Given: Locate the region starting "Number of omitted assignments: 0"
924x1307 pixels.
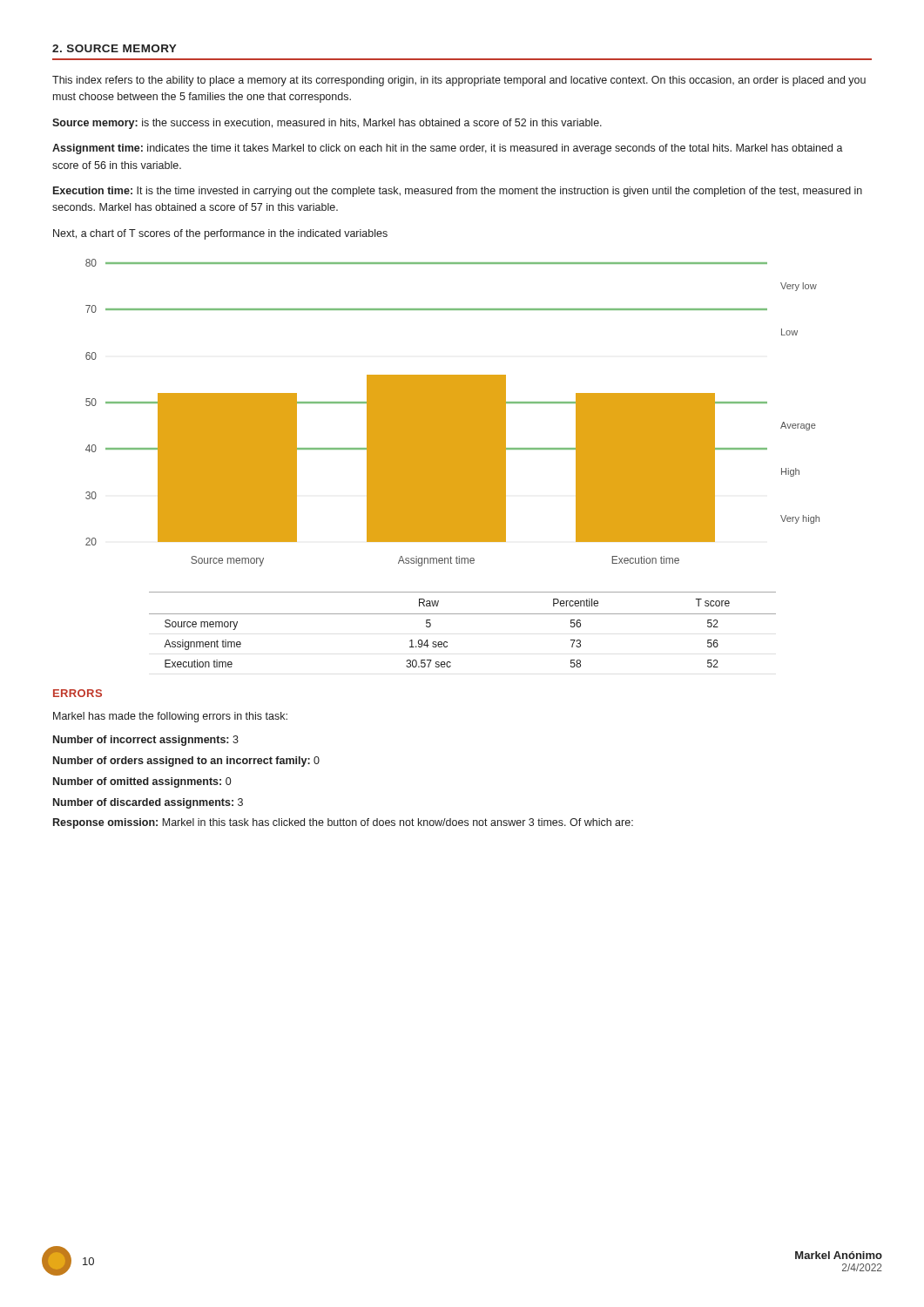Looking at the screenshot, I should coord(142,781).
